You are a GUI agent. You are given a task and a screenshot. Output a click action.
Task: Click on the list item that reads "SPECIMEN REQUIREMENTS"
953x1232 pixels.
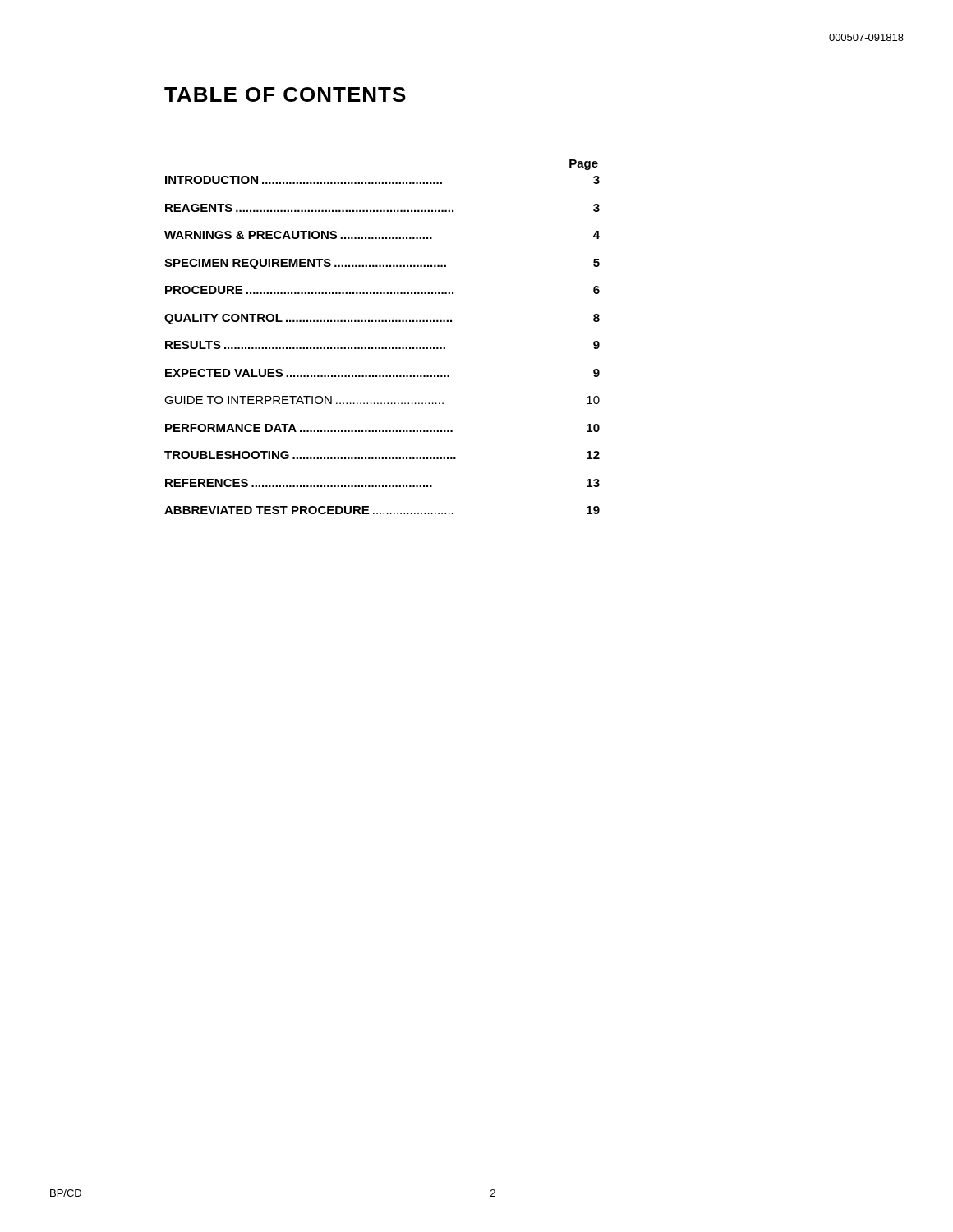[x=382, y=262]
